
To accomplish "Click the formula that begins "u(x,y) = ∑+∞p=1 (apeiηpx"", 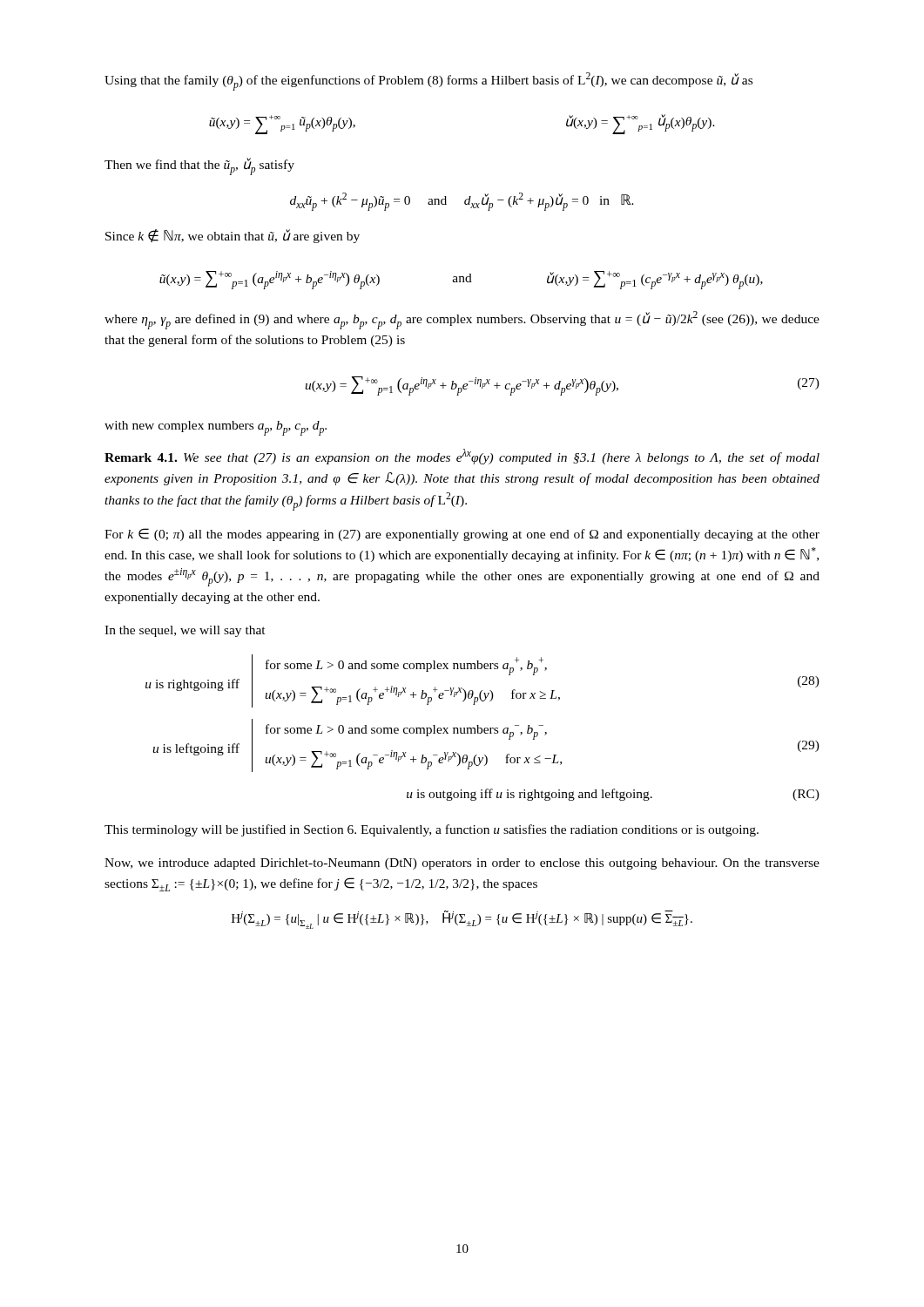I will tap(562, 382).
